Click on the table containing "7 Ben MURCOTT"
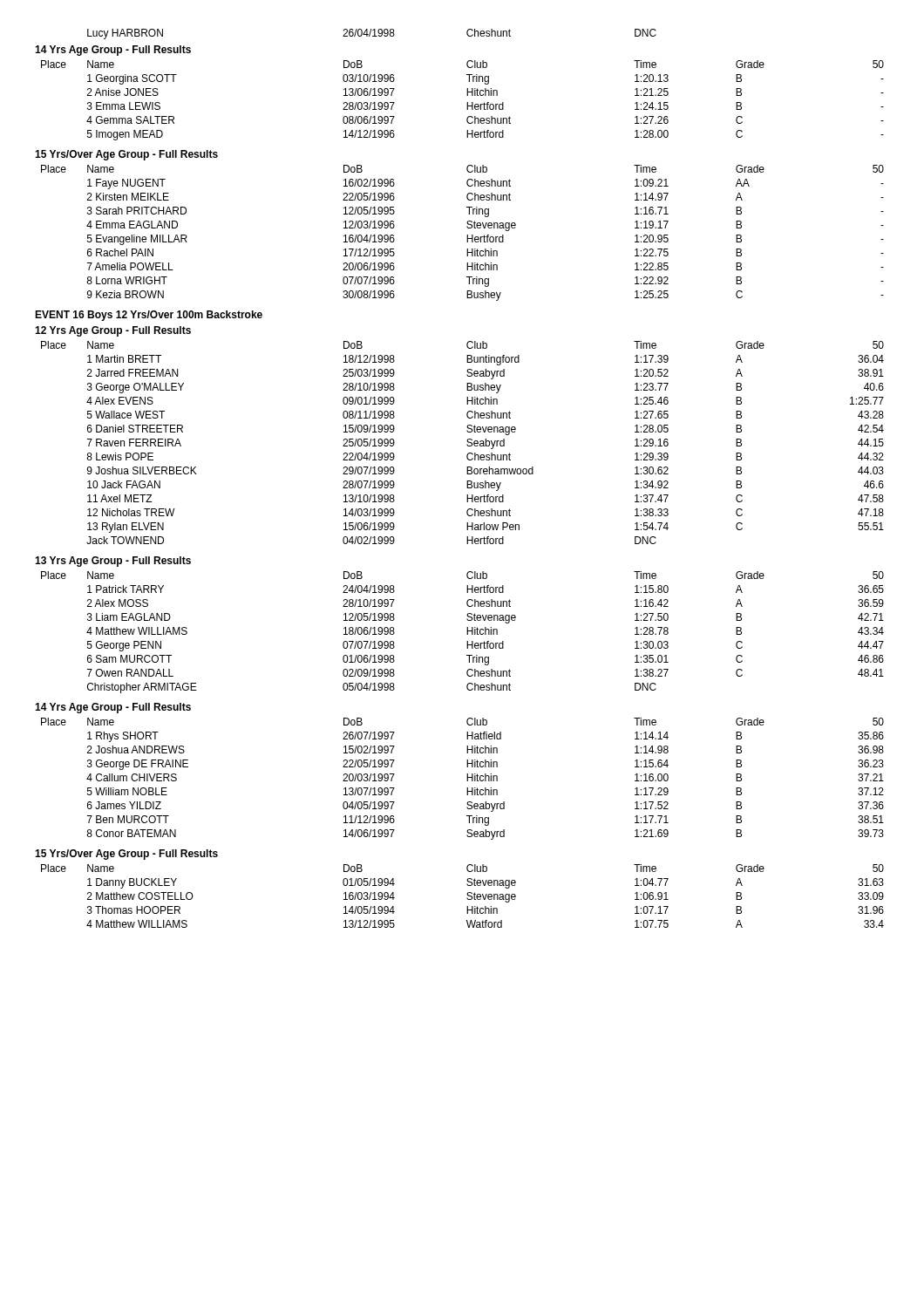 (462, 778)
